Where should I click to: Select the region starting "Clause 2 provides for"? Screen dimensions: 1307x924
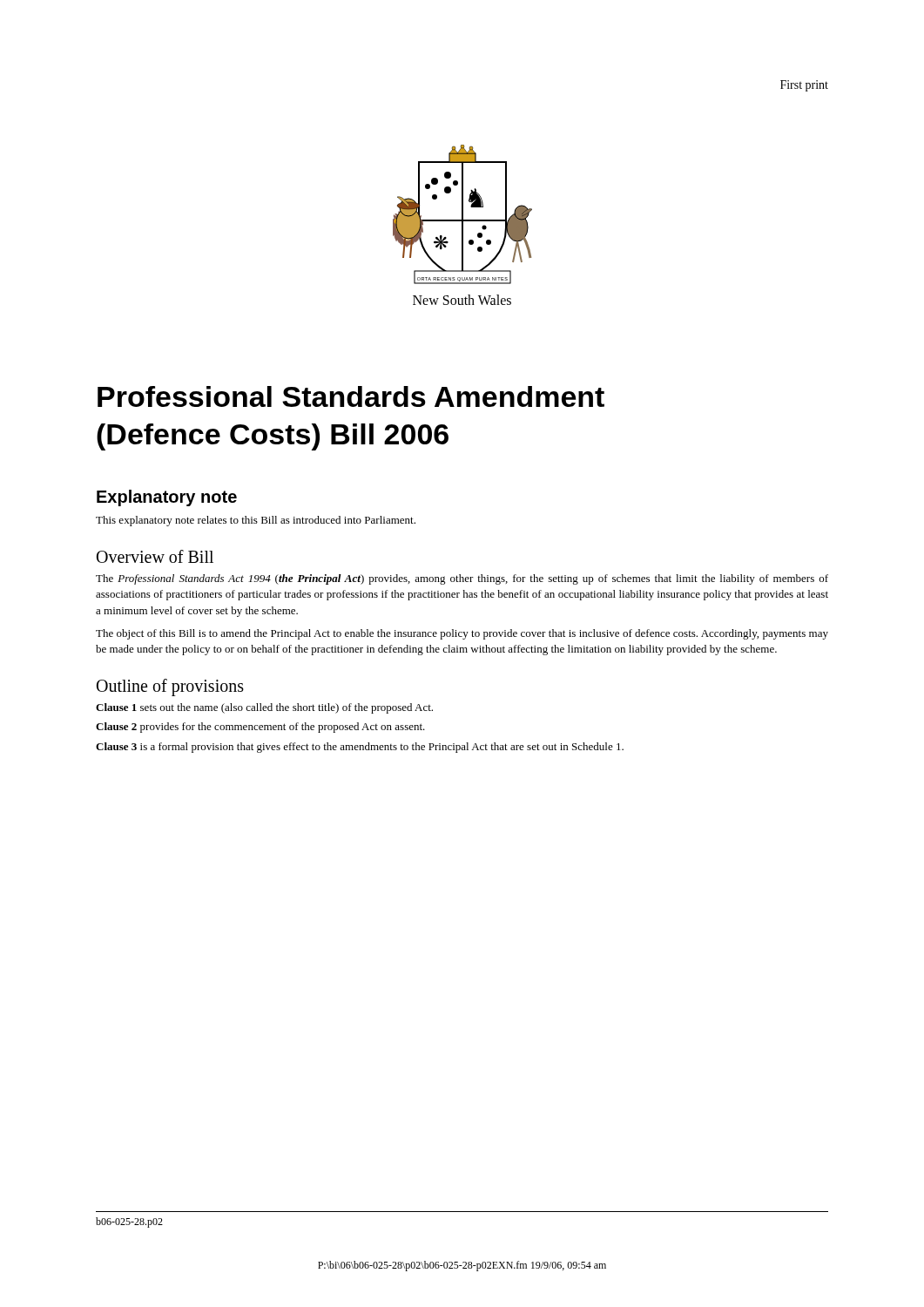point(261,727)
